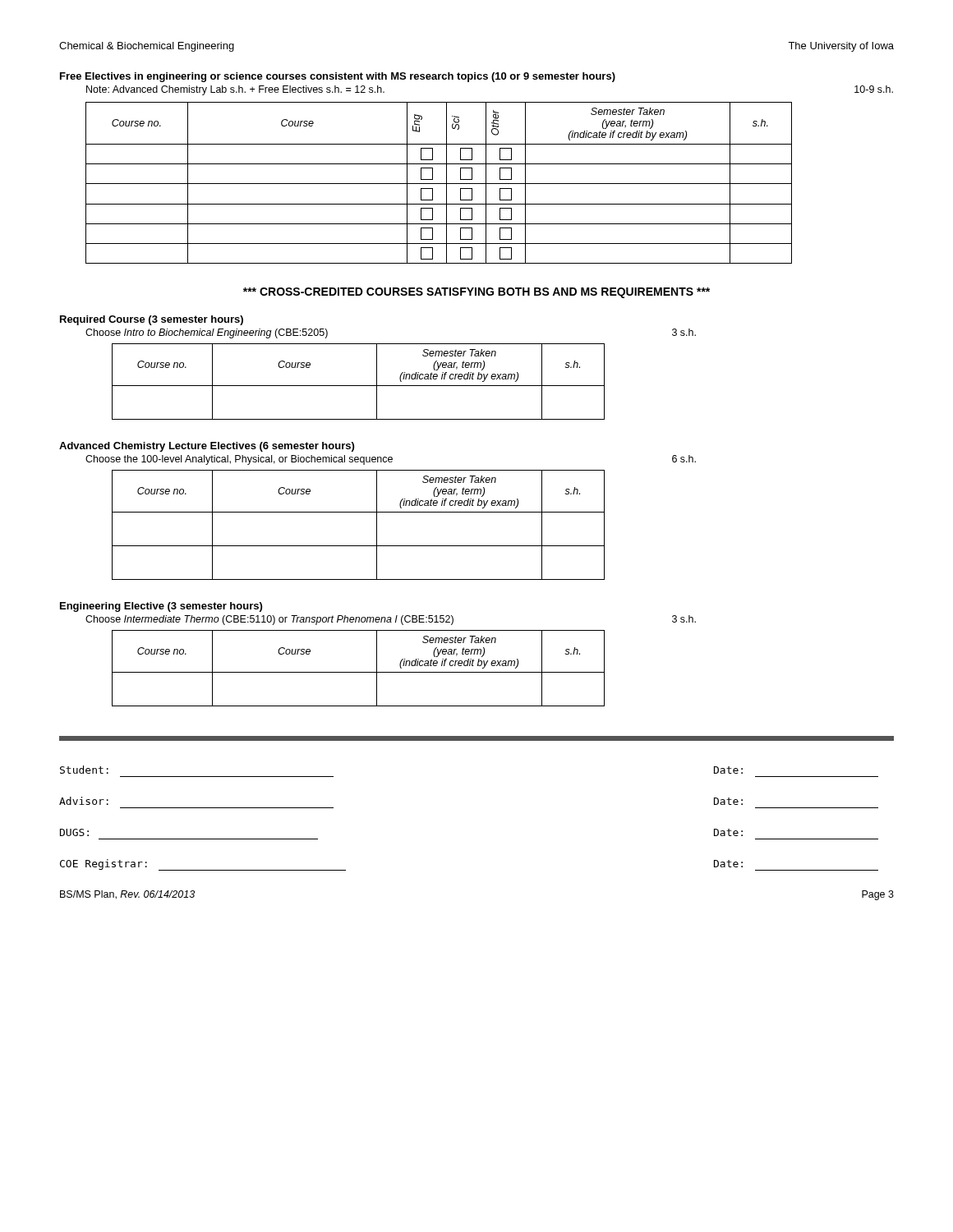Image resolution: width=953 pixels, height=1232 pixels.
Task: Select the text block with the text "Choose the 100-level Analytical,"
Action: (x=391, y=459)
